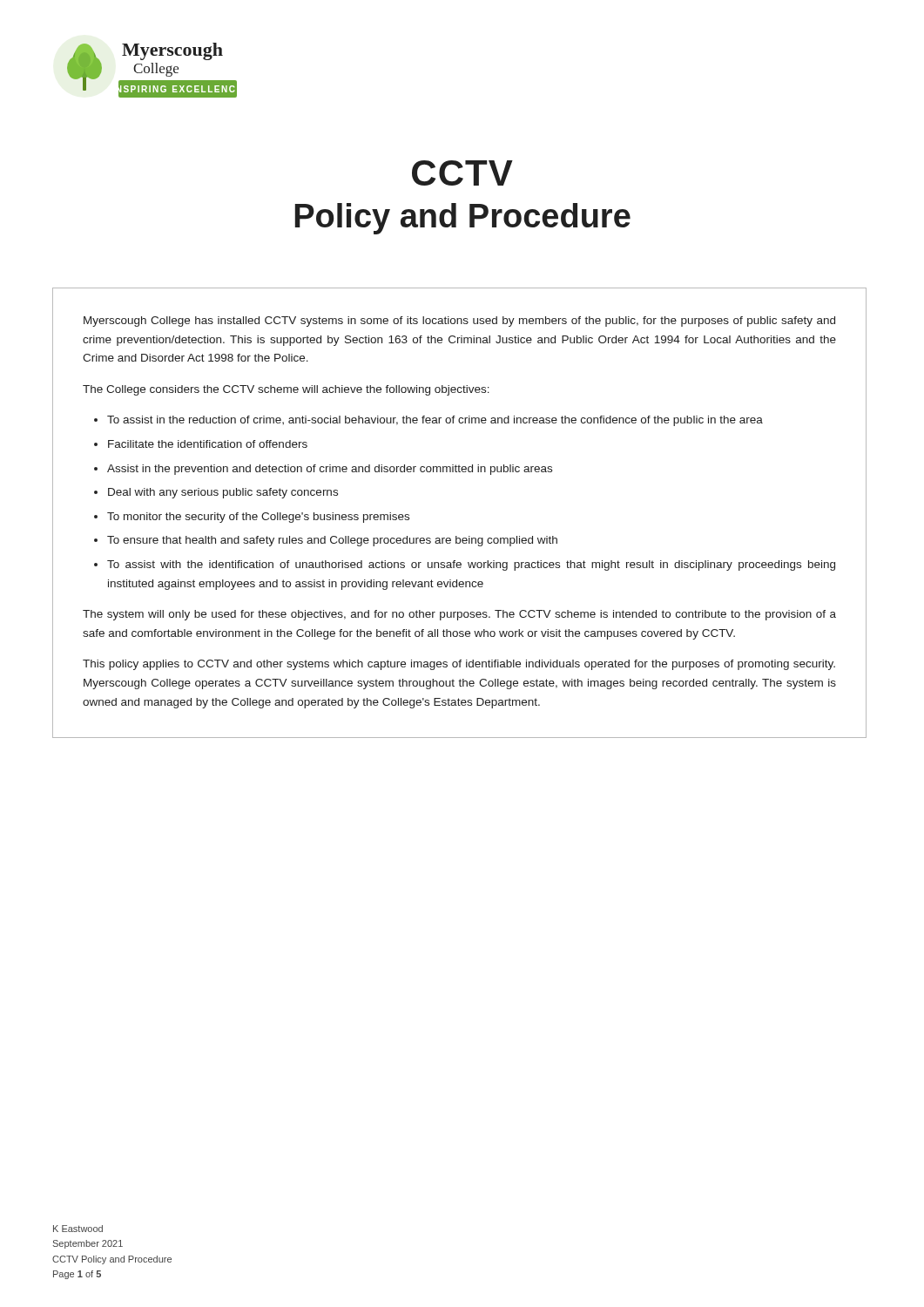Find the block on this page that starts "Assist in the prevention and detection"
Screen dimensions: 1307x924
point(330,468)
